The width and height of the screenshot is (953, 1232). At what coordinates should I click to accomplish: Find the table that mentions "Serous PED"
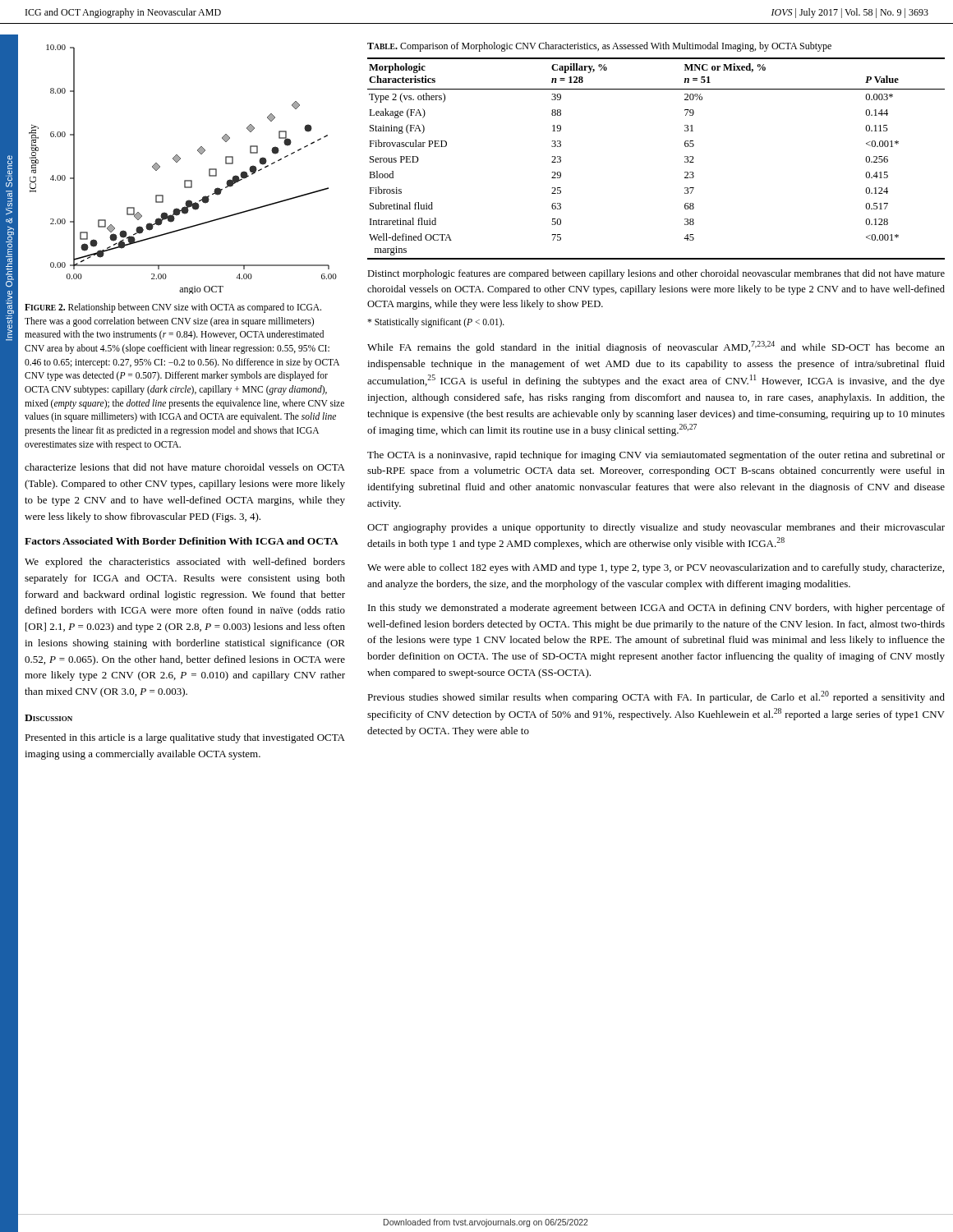point(656,158)
